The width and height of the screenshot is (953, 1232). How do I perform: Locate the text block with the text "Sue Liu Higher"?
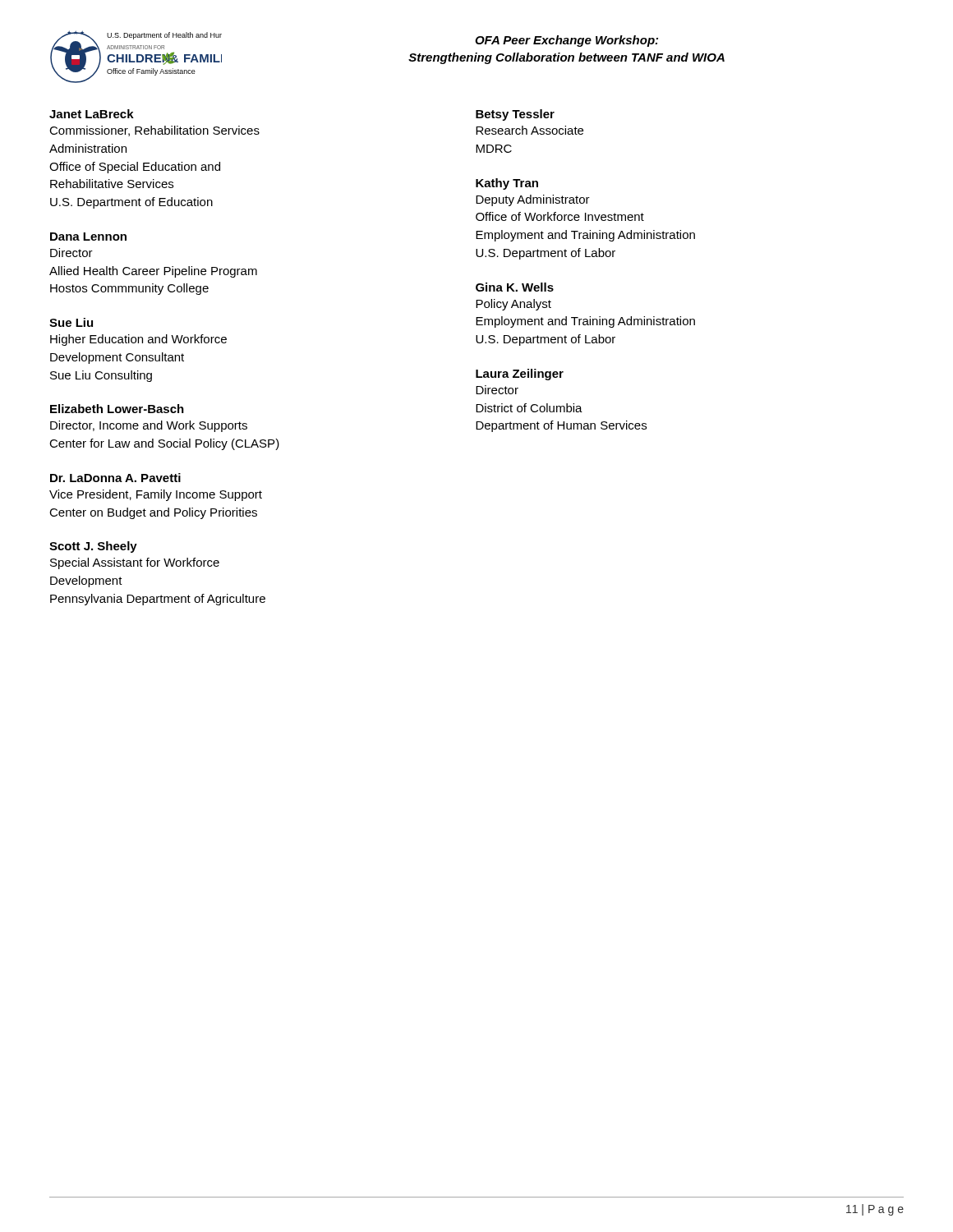(71, 322)
